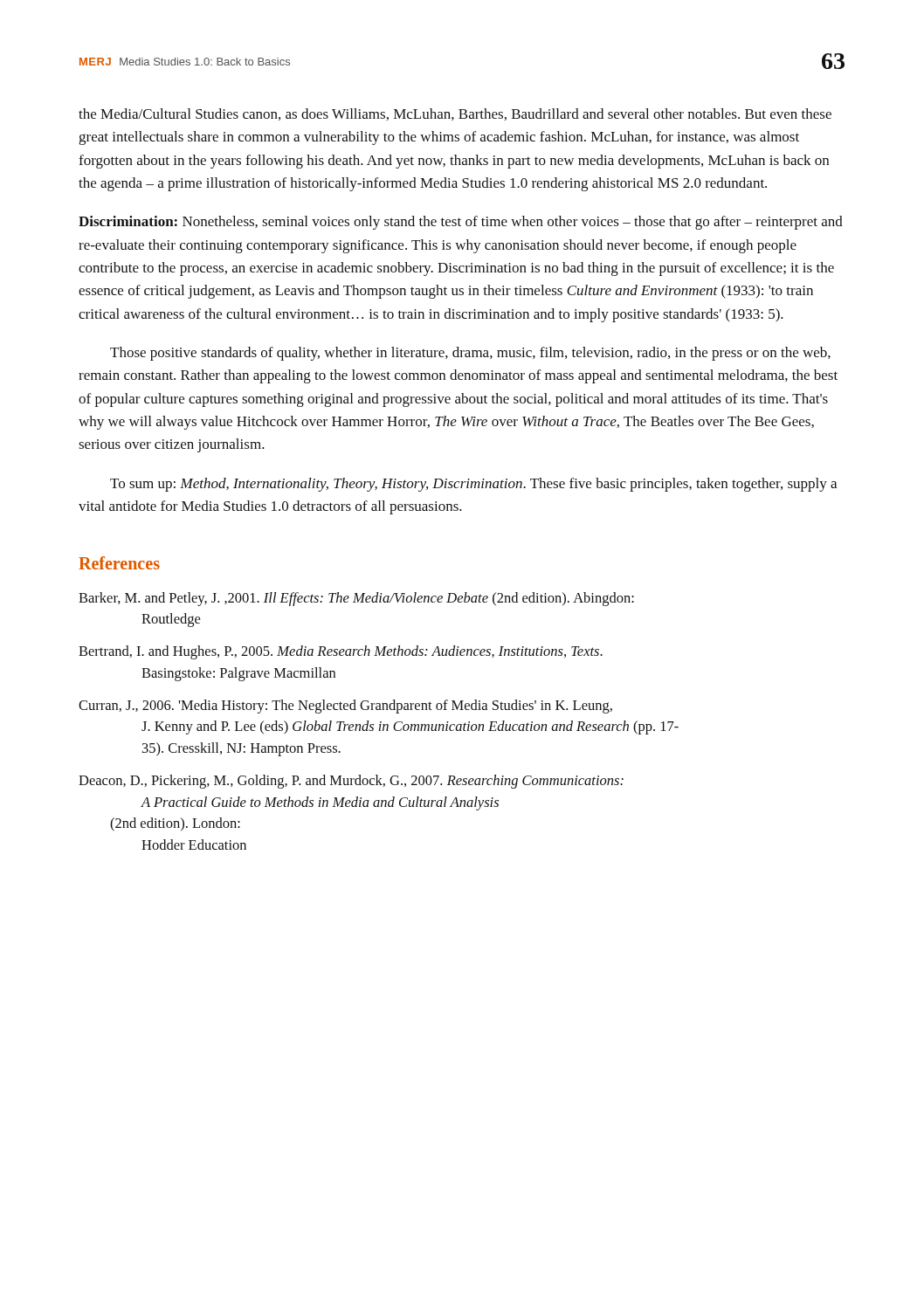Select the block starting "Barker, M. and Petley, J. ,2001."
The image size is (924, 1310).
click(x=462, y=610)
